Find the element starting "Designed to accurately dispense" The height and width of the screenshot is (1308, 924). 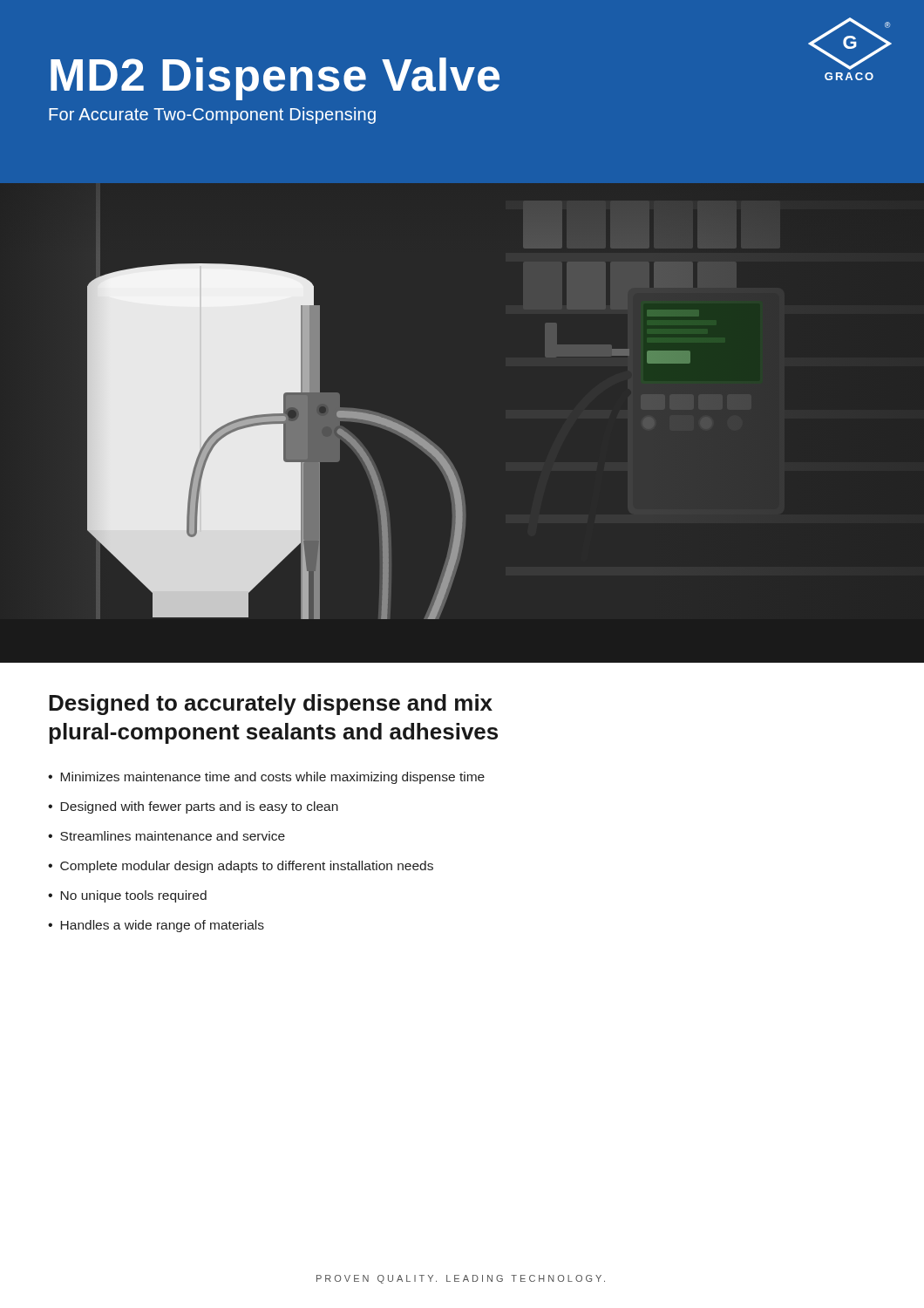coord(271,705)
